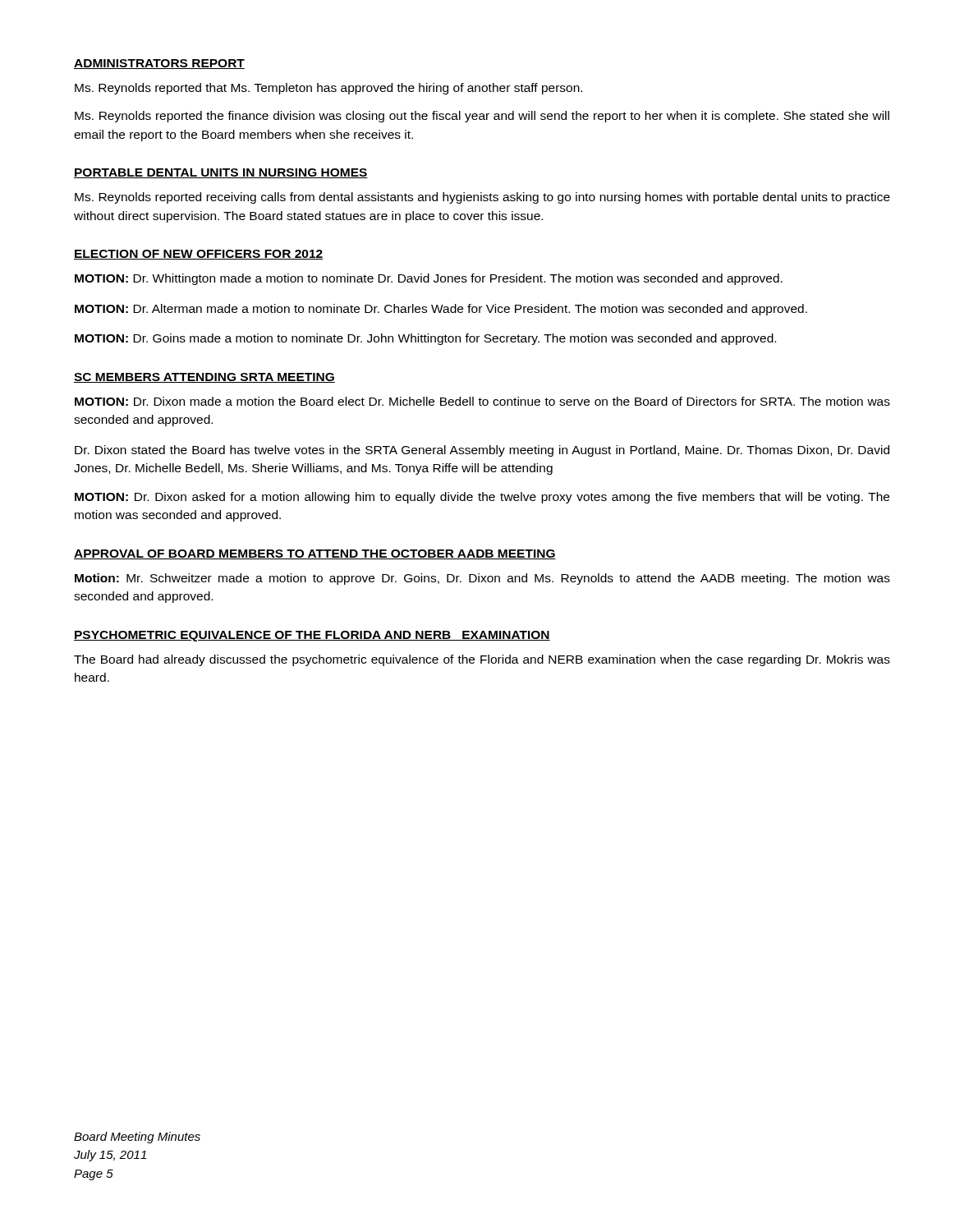Where is the passage that starts "Ms. Reynolds reported that Ms. Templeton"?

(329, 87)
